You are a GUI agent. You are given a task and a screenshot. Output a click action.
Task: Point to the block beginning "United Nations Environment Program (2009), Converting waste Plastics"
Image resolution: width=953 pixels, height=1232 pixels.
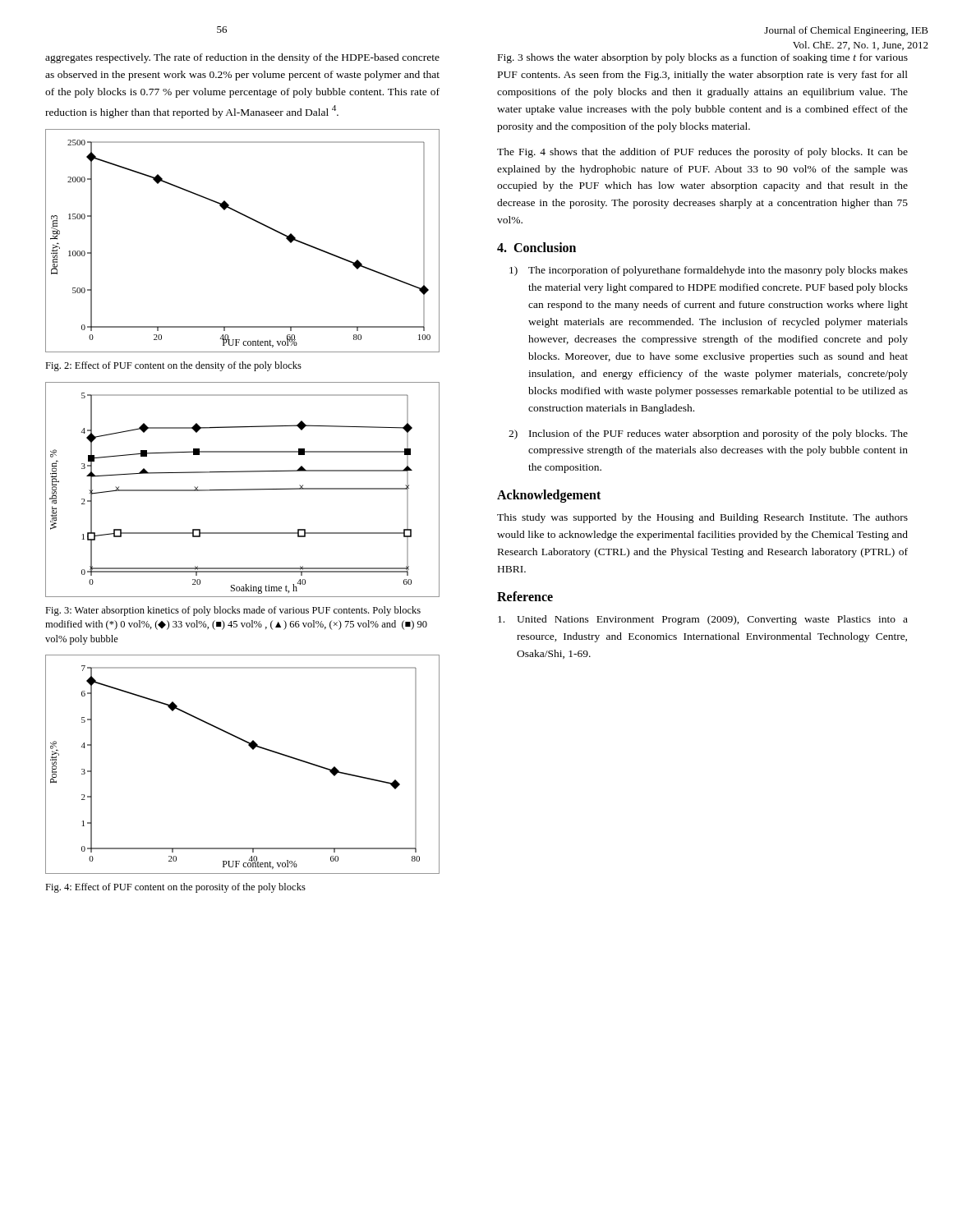(x=702, y=637)
